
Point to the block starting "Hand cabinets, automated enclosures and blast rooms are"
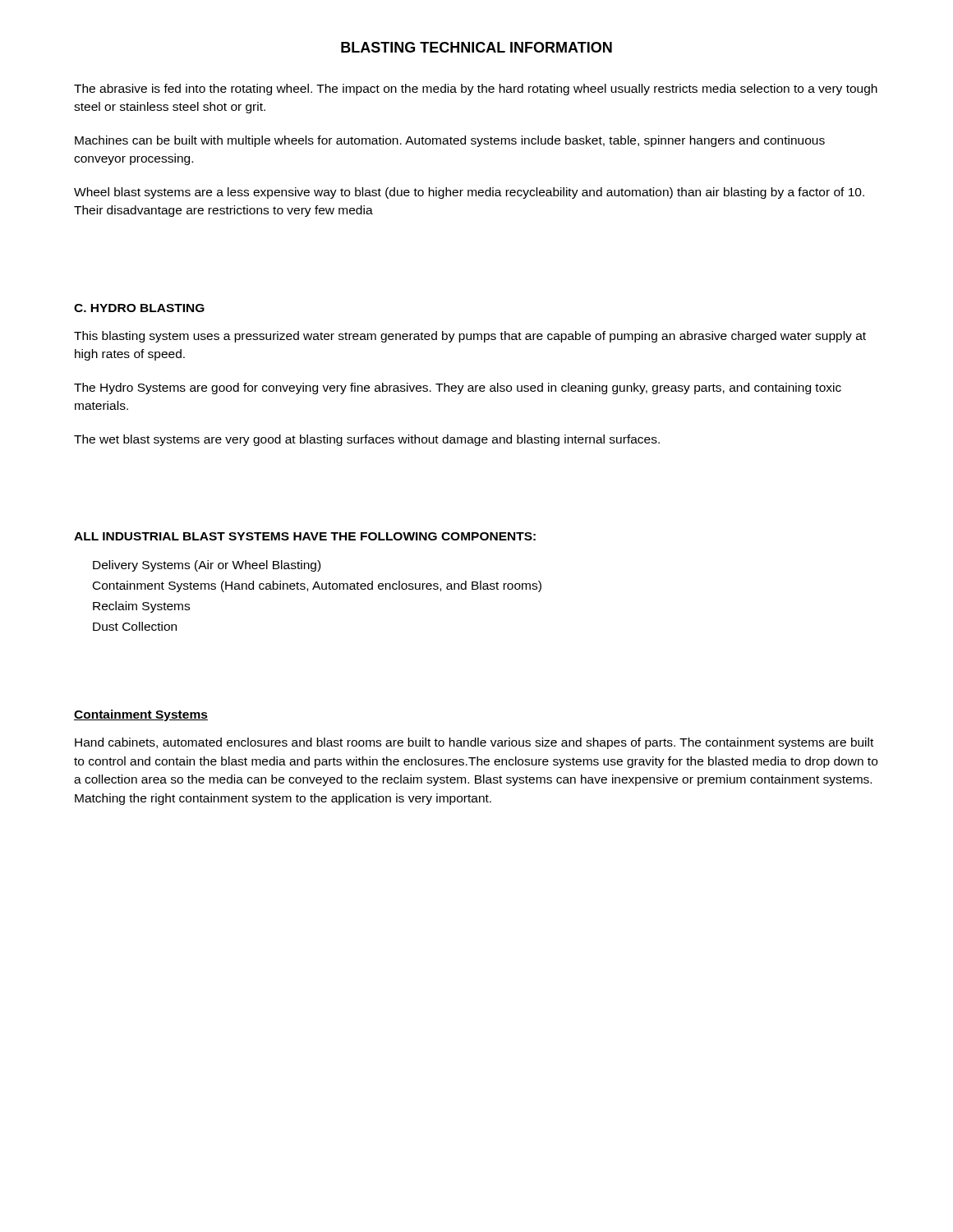[x=476, y=770]
